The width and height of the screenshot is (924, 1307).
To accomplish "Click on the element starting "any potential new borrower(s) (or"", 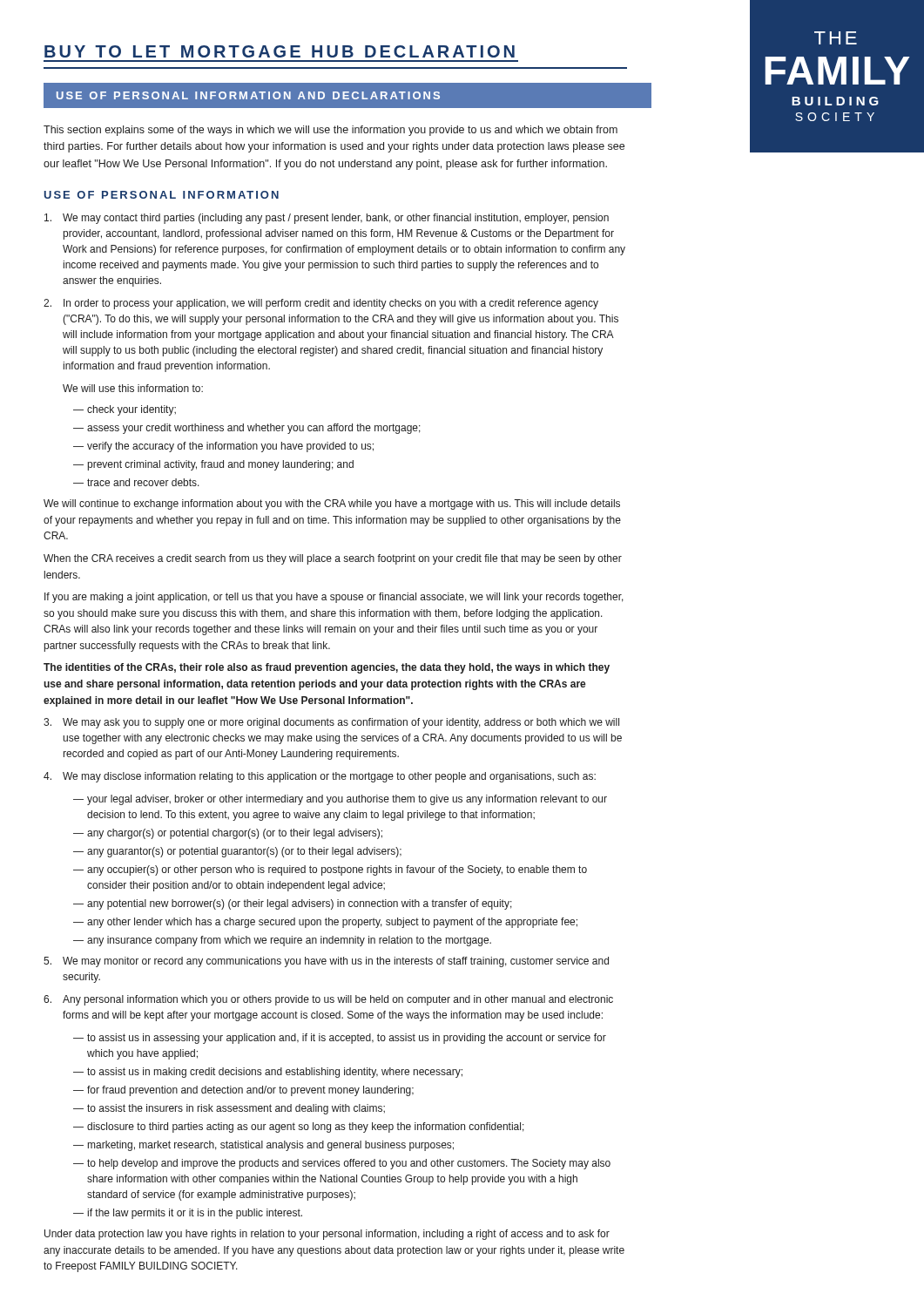I will 300,904.
